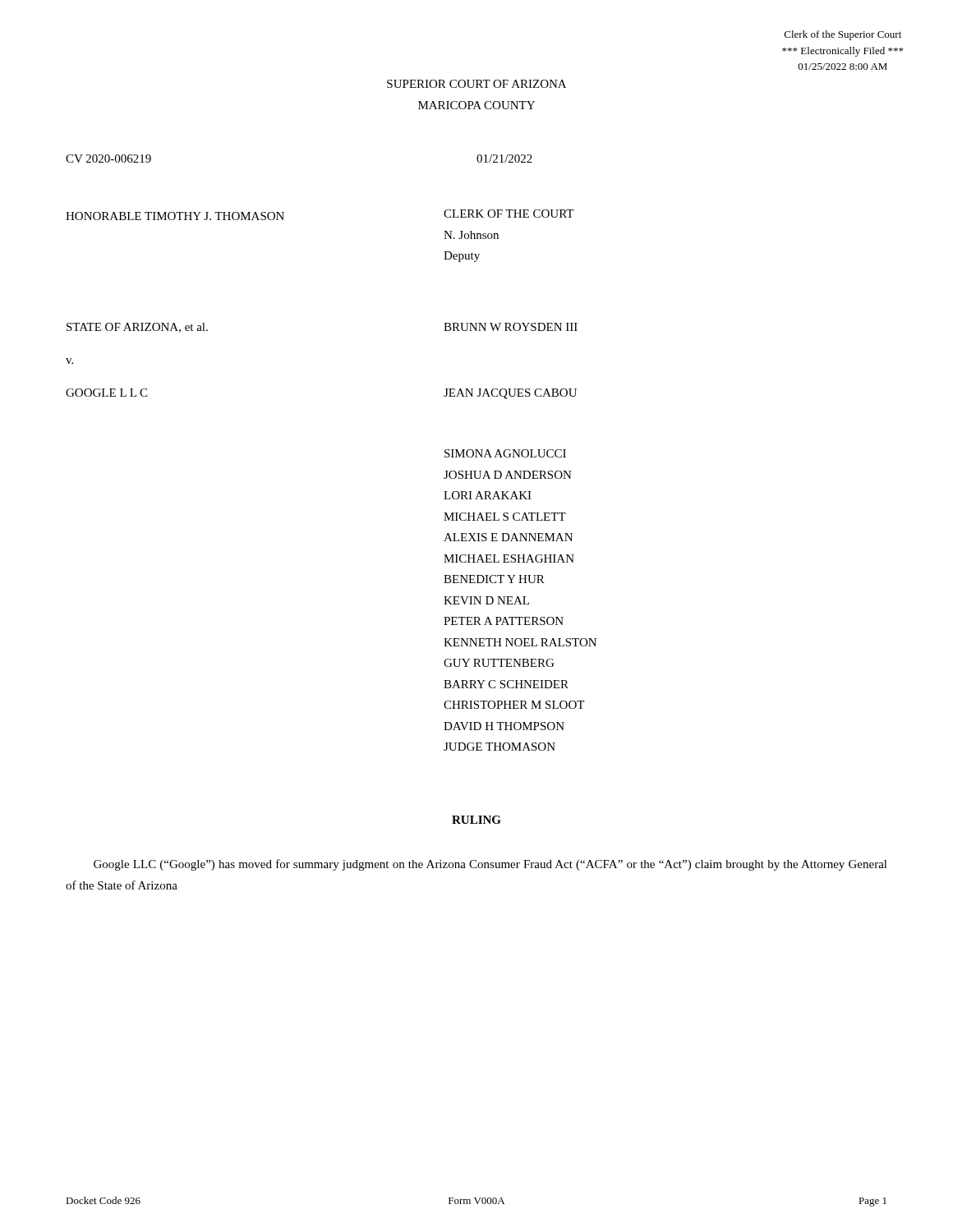The height and width of the screenshot is (1232, 953).
Task: Select the text with the text "JEAN JACQUES CABOU"
Action: coord(510,393)
